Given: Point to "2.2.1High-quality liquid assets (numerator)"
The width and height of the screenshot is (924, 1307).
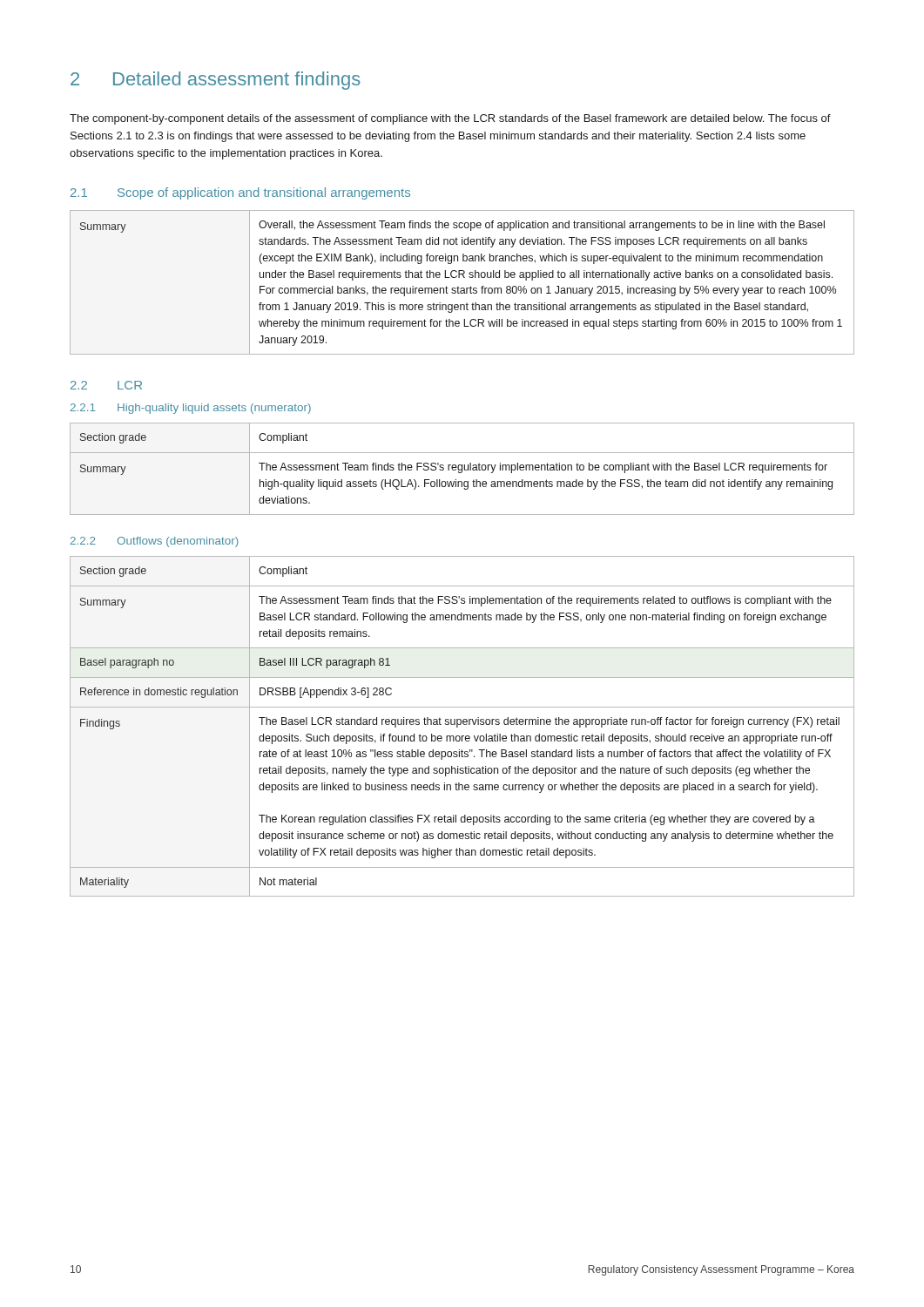Looking at the screenshot, I should (x=191, y=409).
